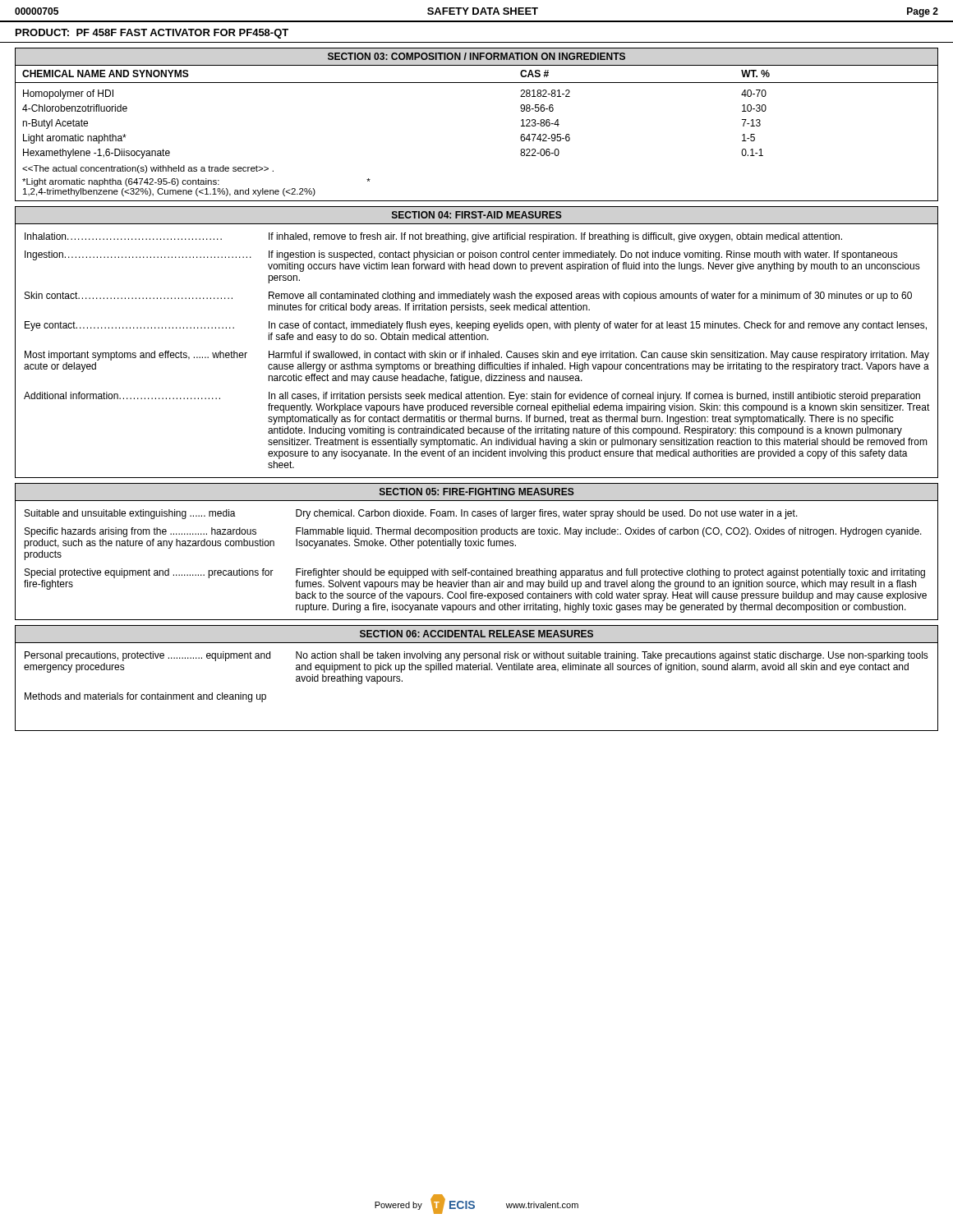Locate the passage starting "Ingestion..................................................... If ingestion is suspected, contact physician or"
This screenshot has width=953, height=1232.
coord(476,266)
